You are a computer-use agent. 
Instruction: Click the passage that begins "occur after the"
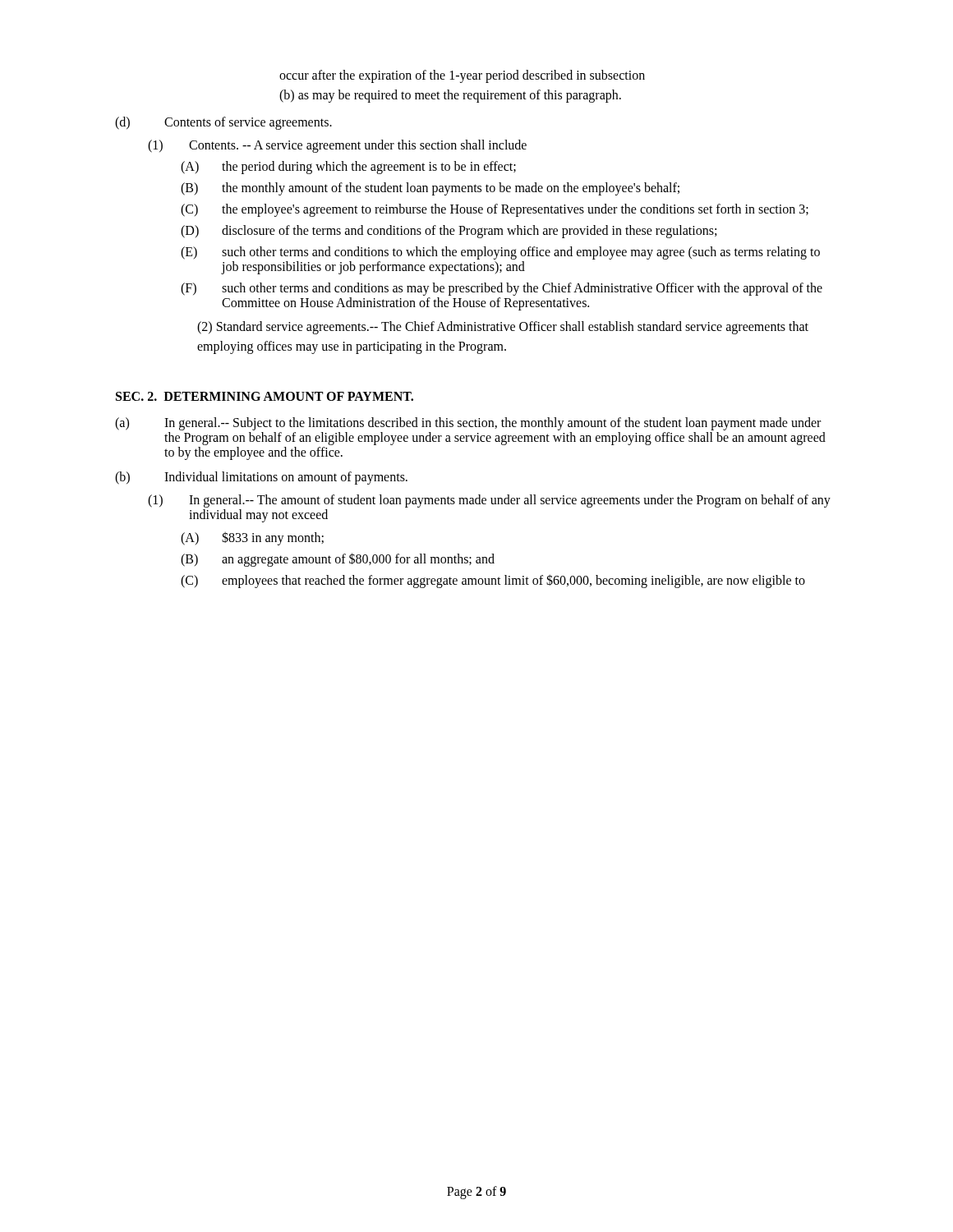(462, 85)
